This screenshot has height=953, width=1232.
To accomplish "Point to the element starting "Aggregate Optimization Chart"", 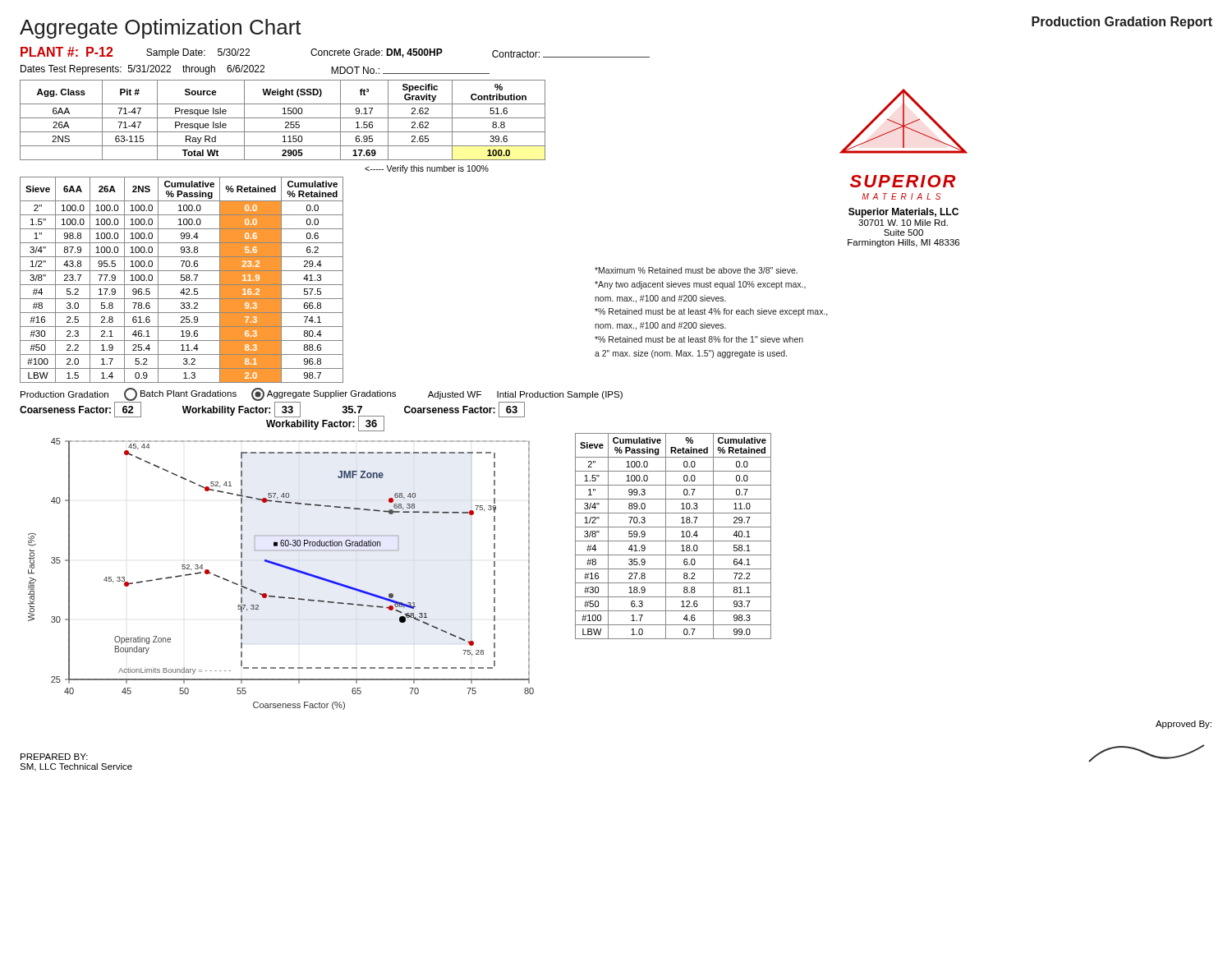I will pos(160,27).
